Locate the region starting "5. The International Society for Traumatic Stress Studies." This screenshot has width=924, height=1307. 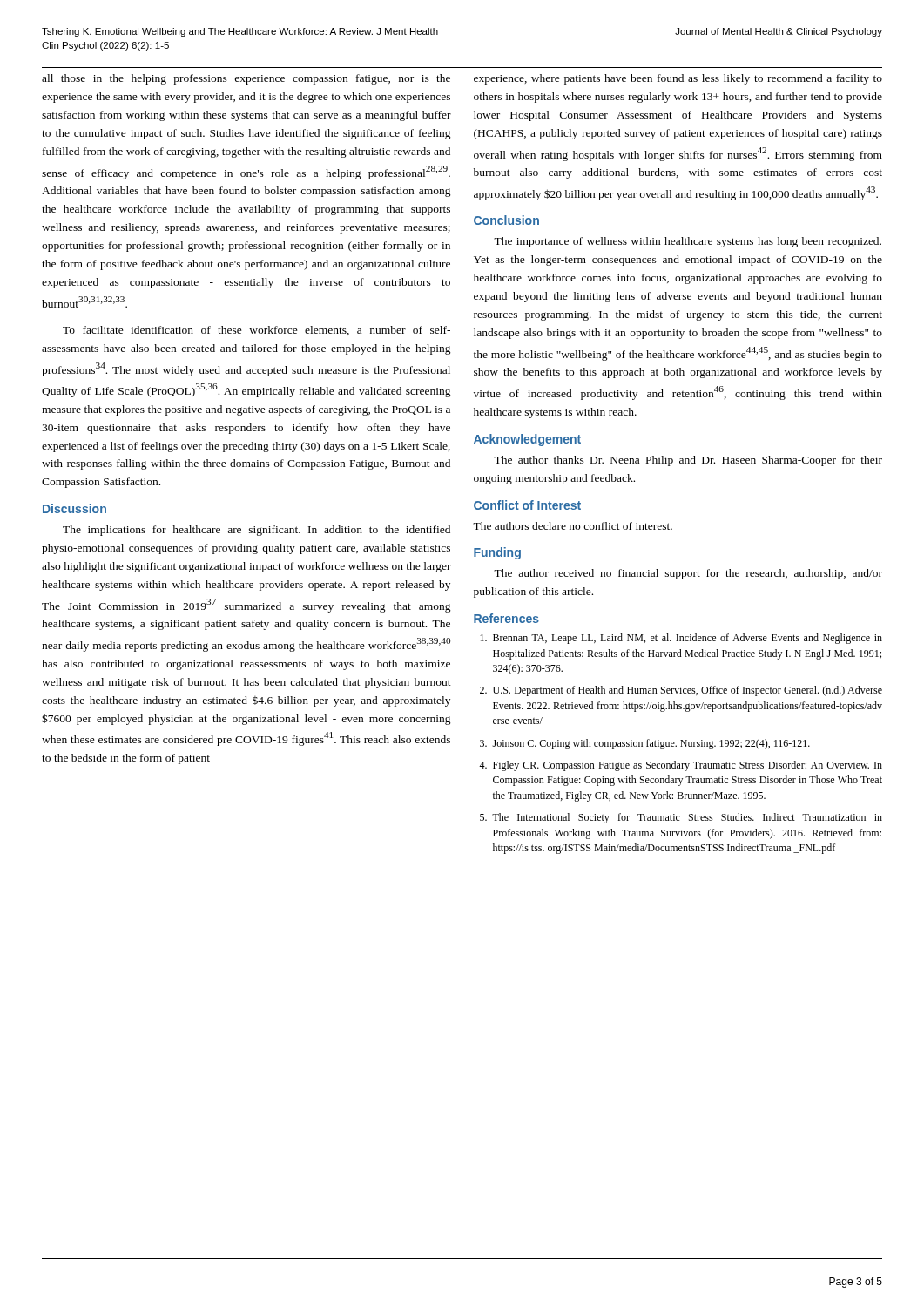point(678,833)
